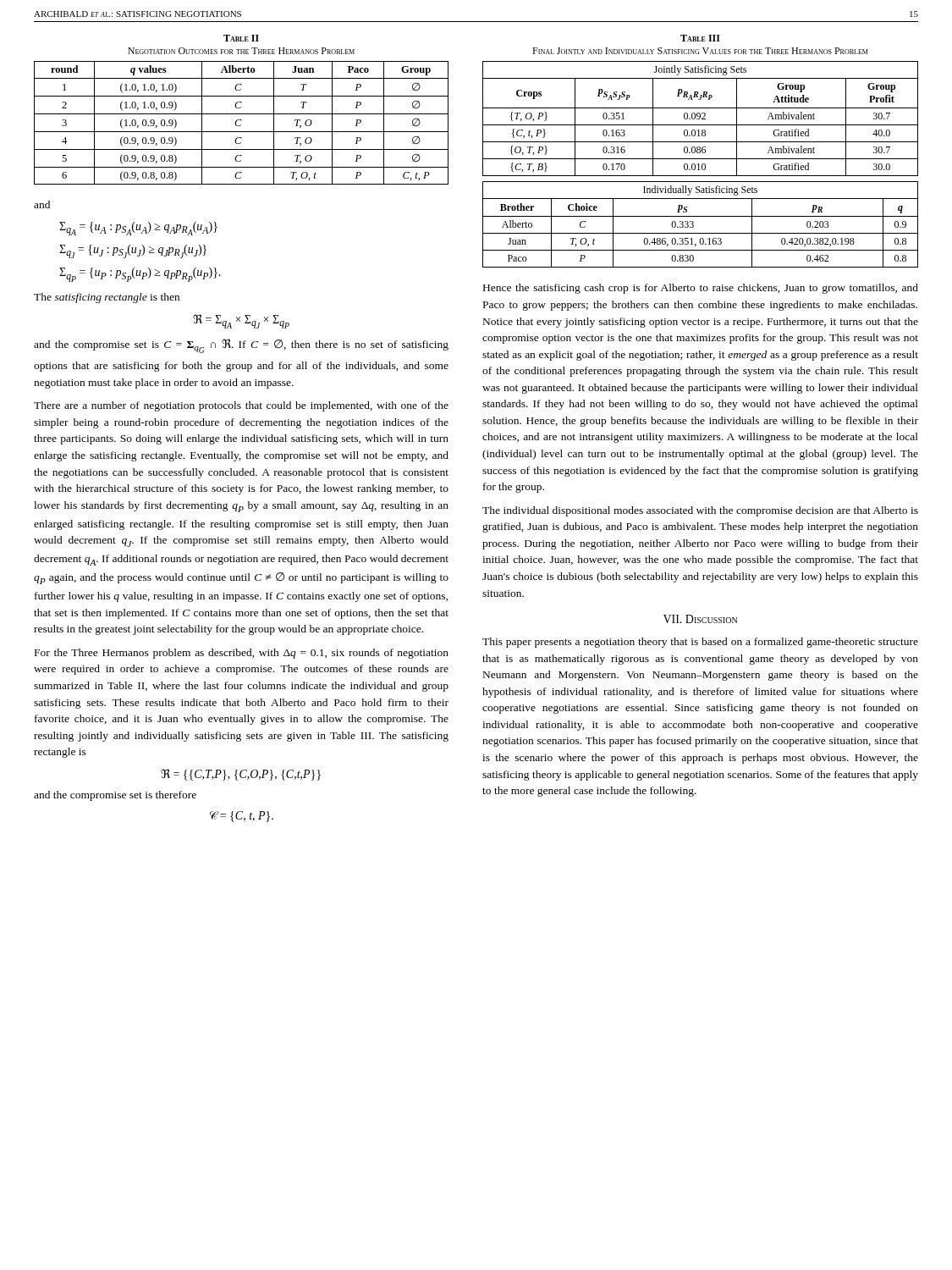Select the table that reads "(1.0, 1.0, 0.9)"

point(241,123)
